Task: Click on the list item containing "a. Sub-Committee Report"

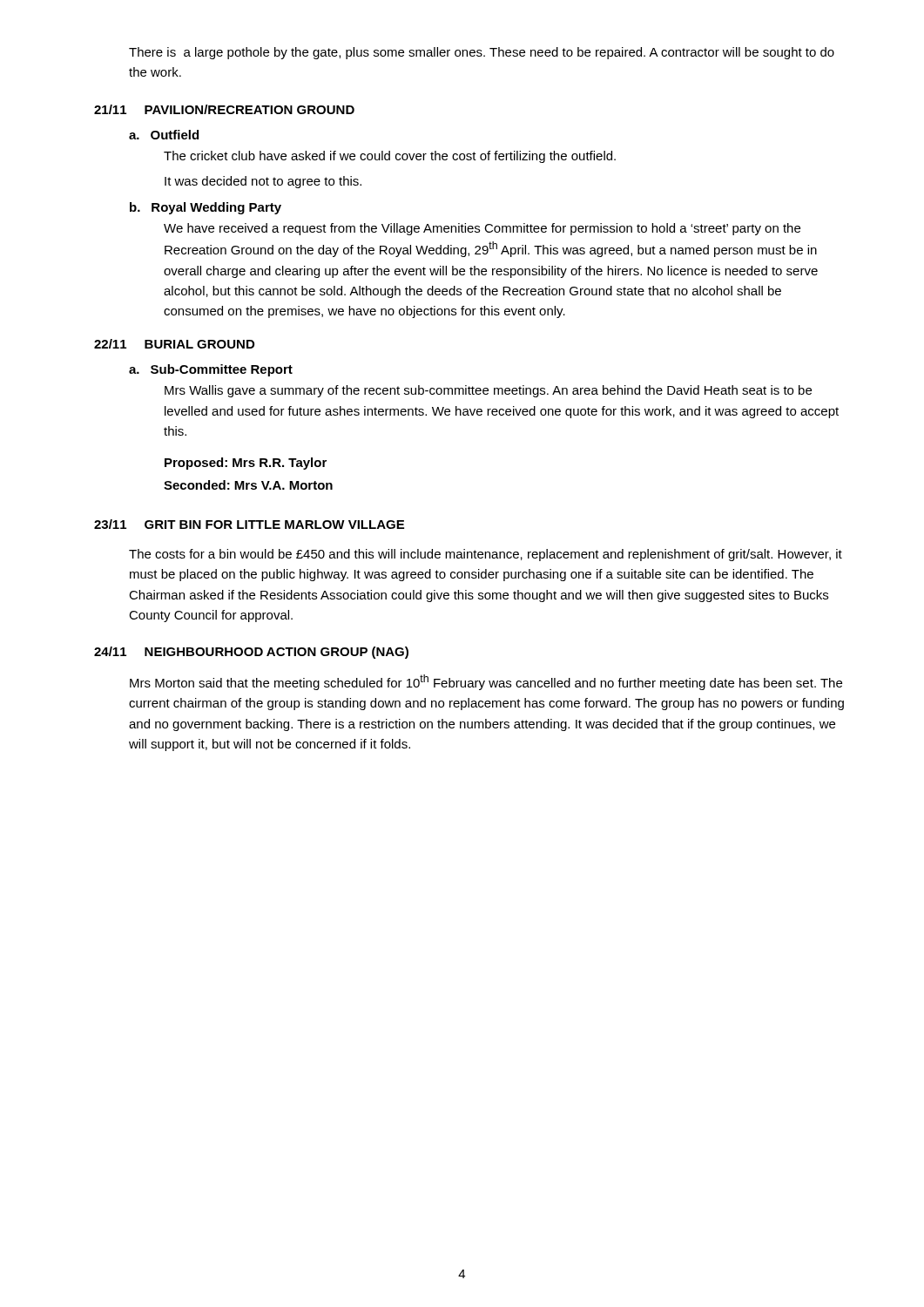Action: tap(211, 370)
